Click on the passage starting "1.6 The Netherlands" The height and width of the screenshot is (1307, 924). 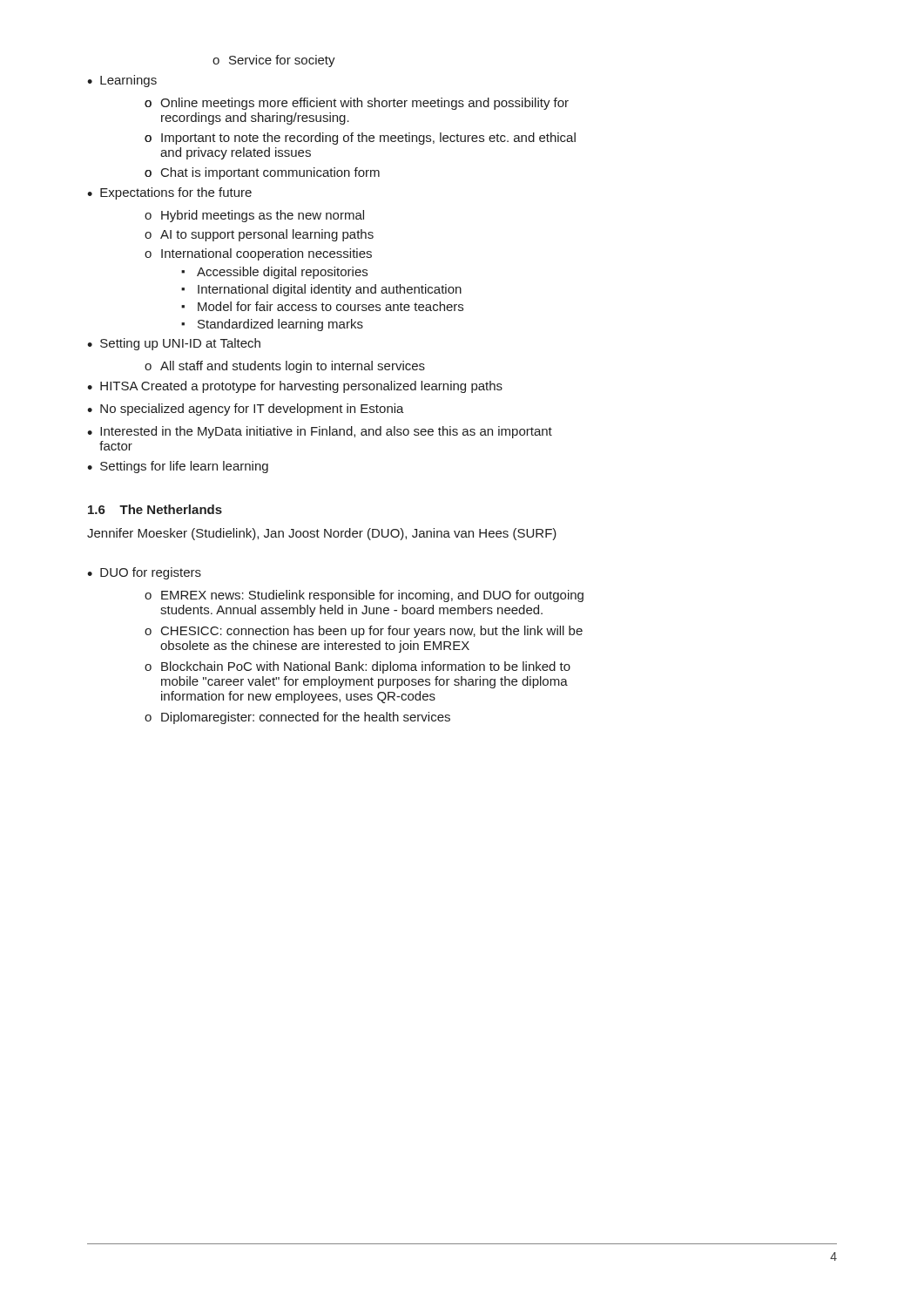click(x=155, y=509)
